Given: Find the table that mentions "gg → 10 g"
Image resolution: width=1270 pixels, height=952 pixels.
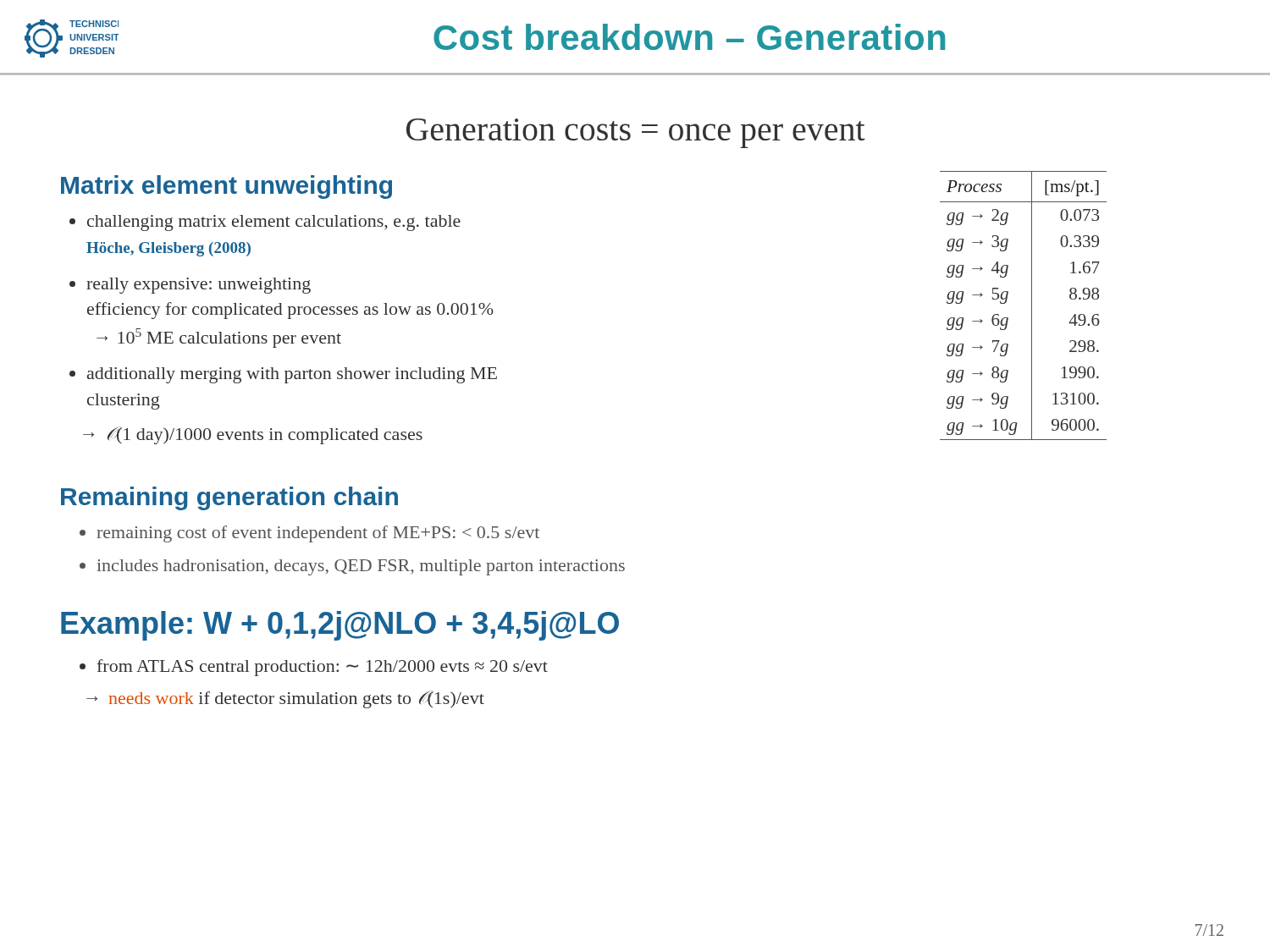Looking at the screenshot, I should (x=1075, y=305).
